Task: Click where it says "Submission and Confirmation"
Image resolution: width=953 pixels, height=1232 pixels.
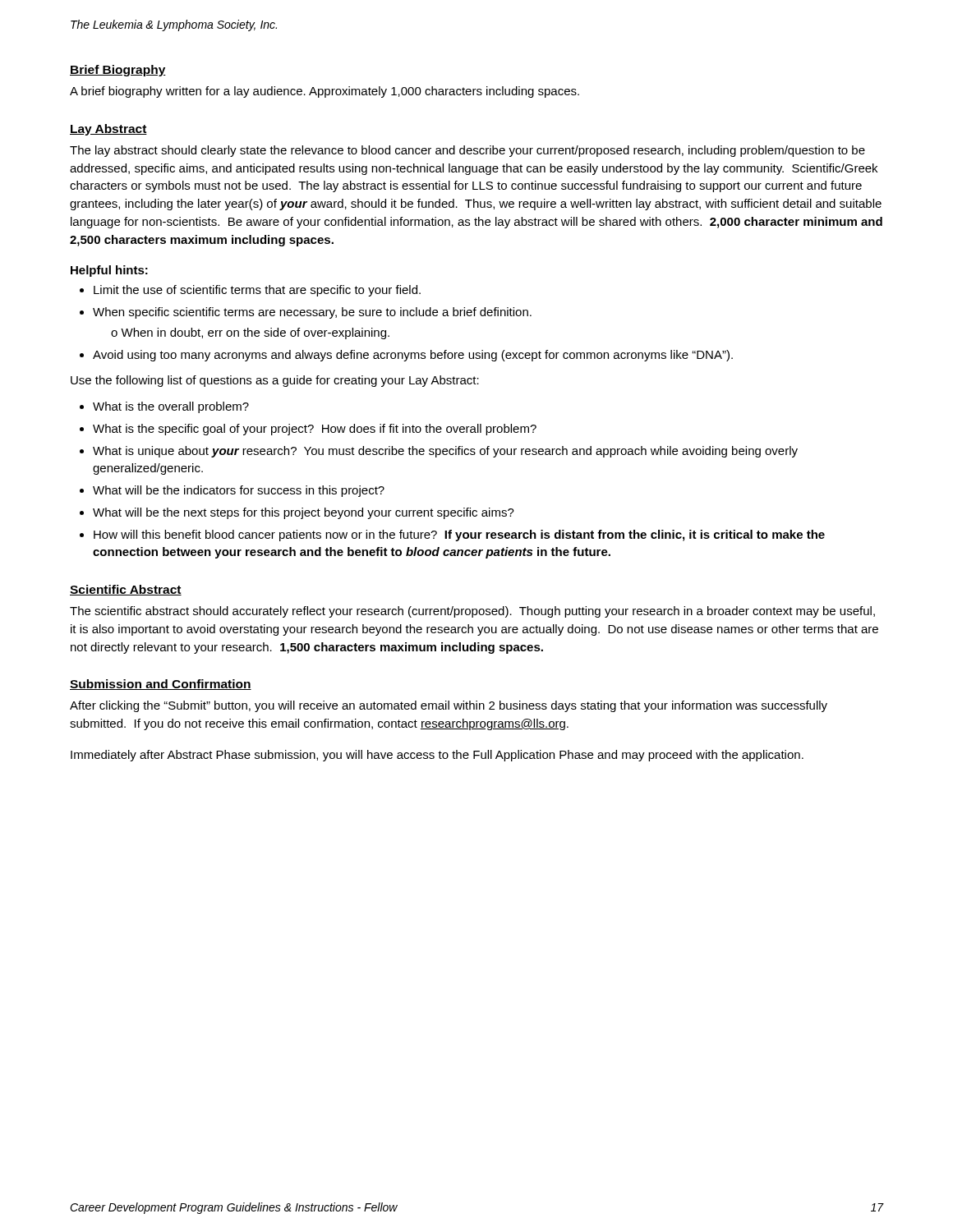Action: (x=160, y=684)
